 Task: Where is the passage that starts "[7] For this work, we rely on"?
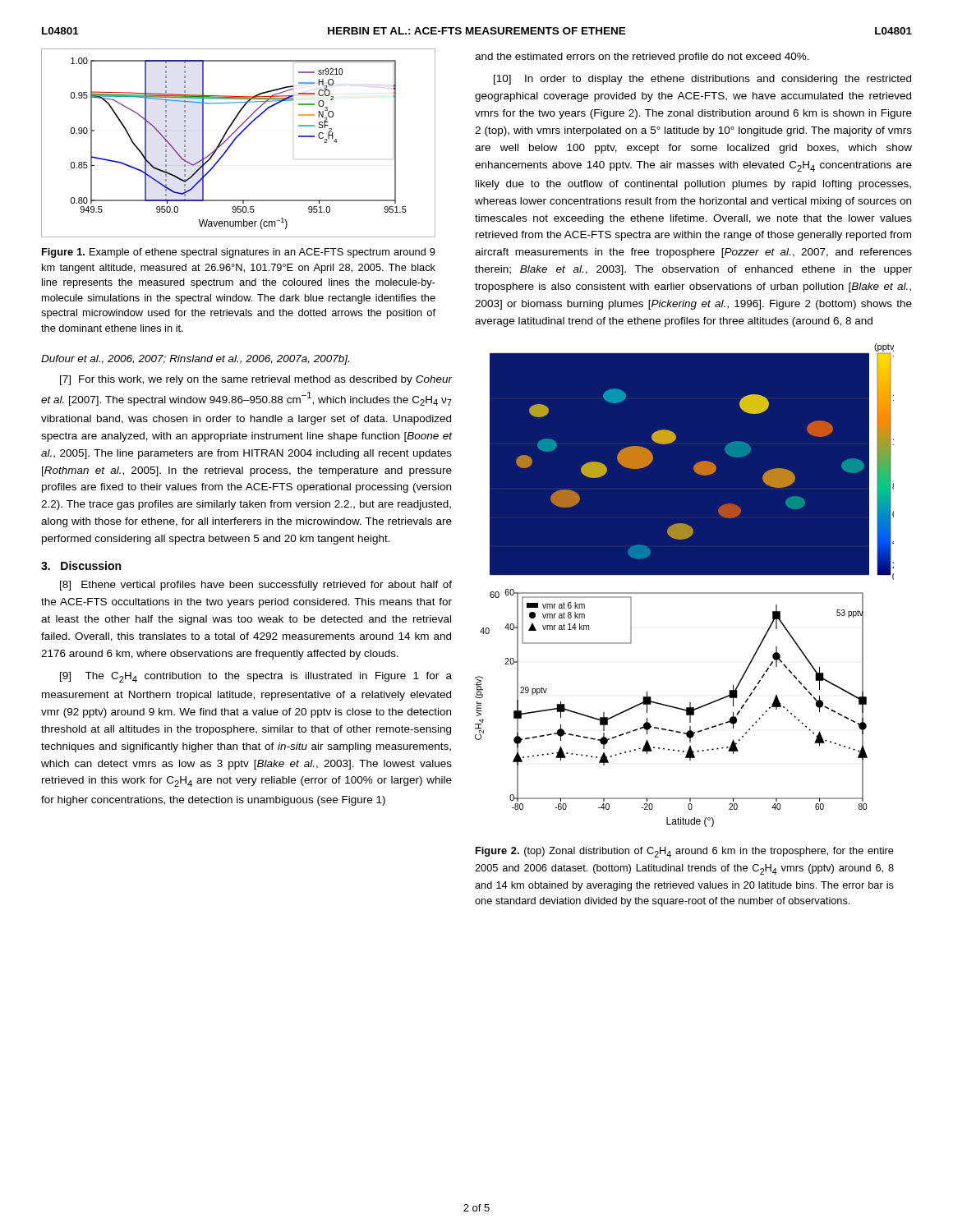(246, 459)
